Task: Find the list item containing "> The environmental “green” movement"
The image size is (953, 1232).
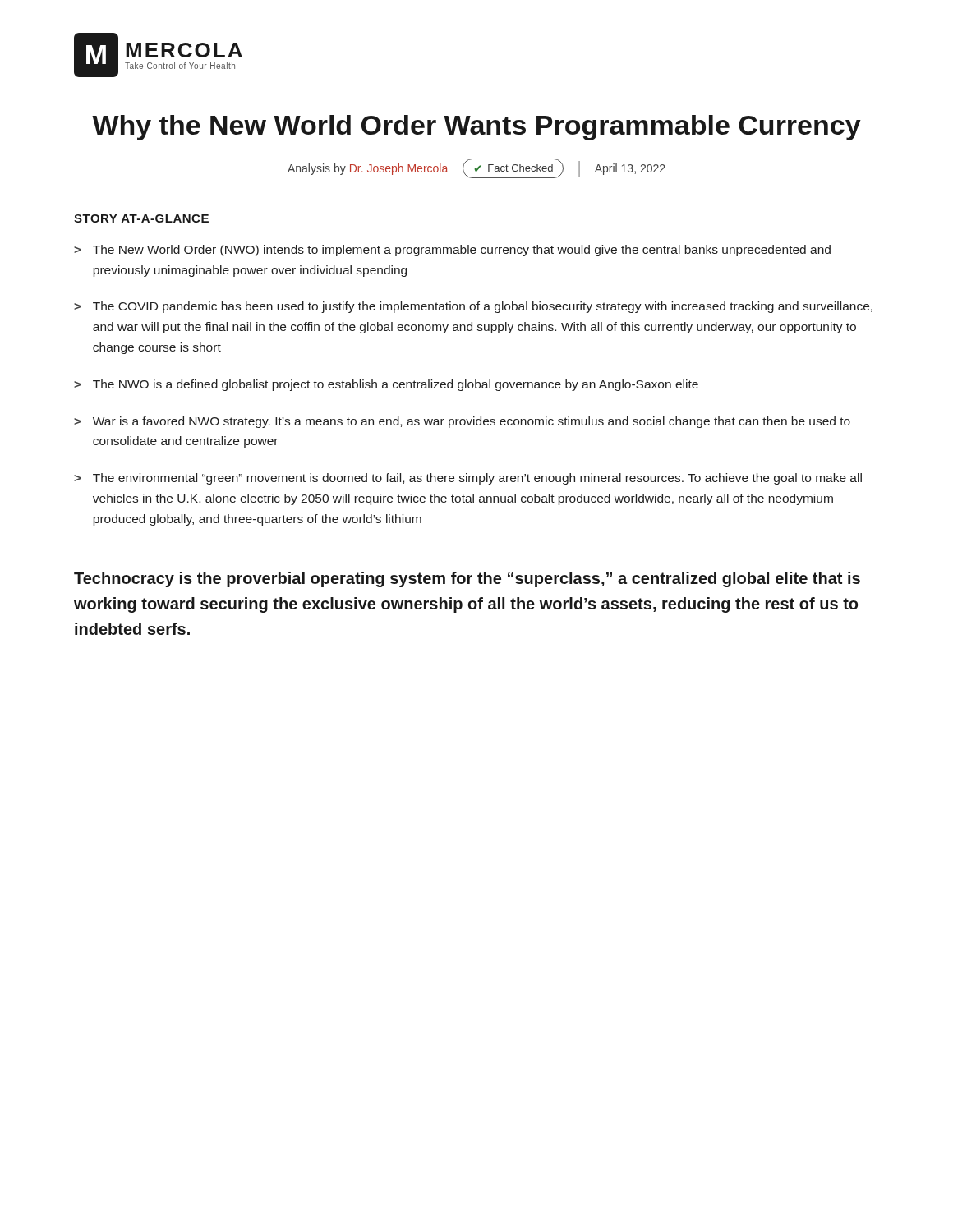Action: (x=476, y=499)
